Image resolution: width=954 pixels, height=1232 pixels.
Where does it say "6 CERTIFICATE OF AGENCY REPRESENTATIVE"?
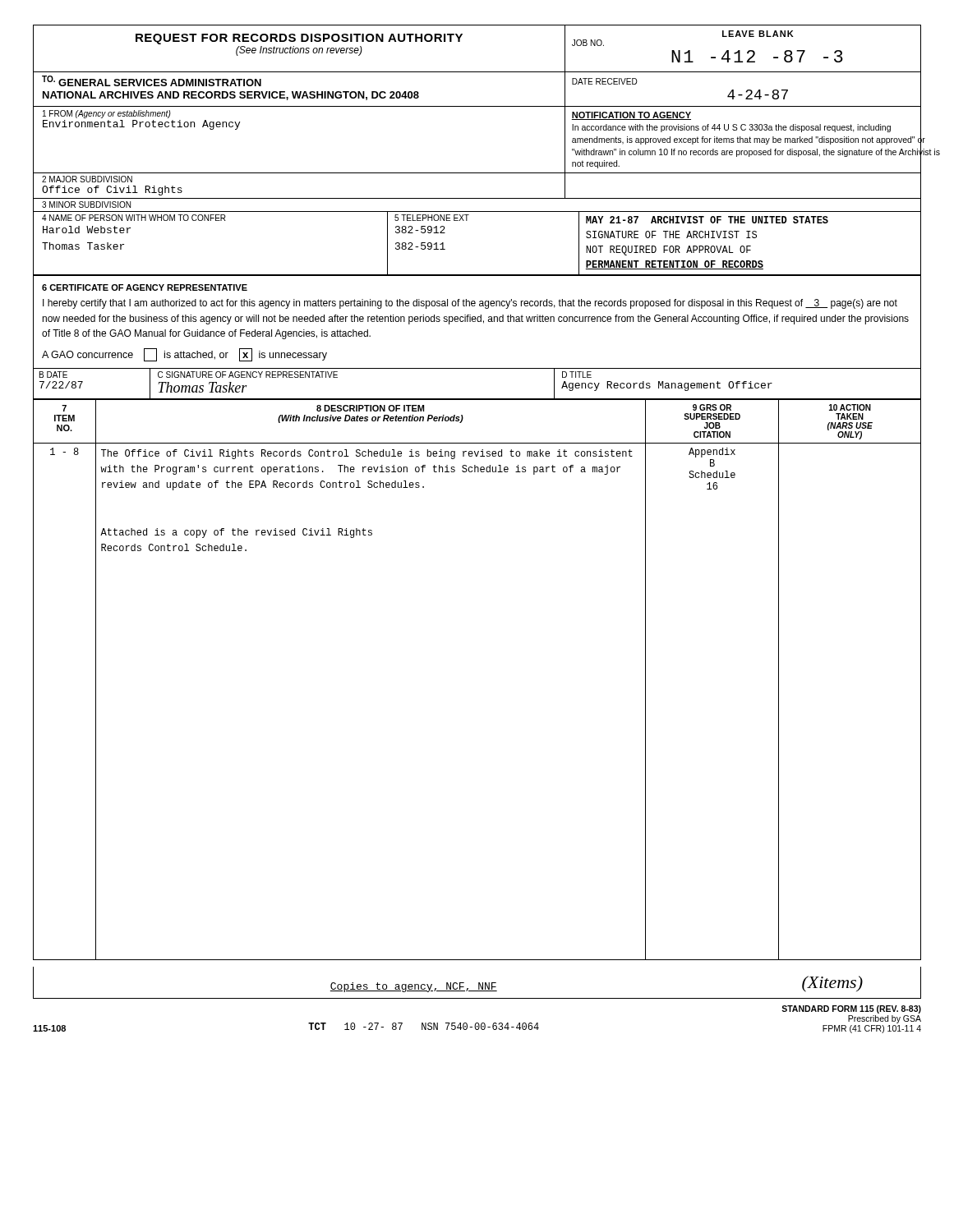145,288
